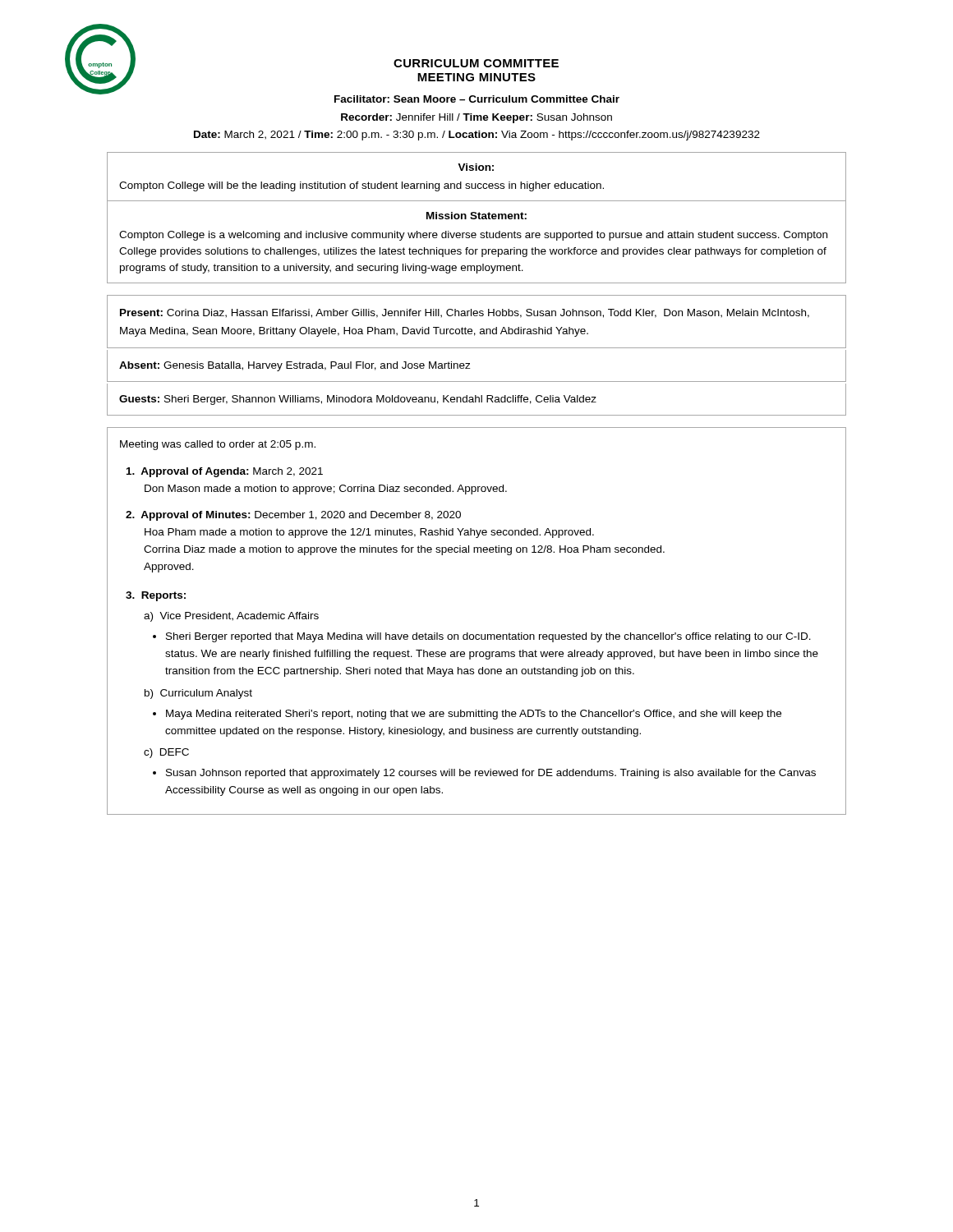Find the block on this page that starts "2. Approval of Minutes:"
This screenshot has width=953, height=1232.
396,542
